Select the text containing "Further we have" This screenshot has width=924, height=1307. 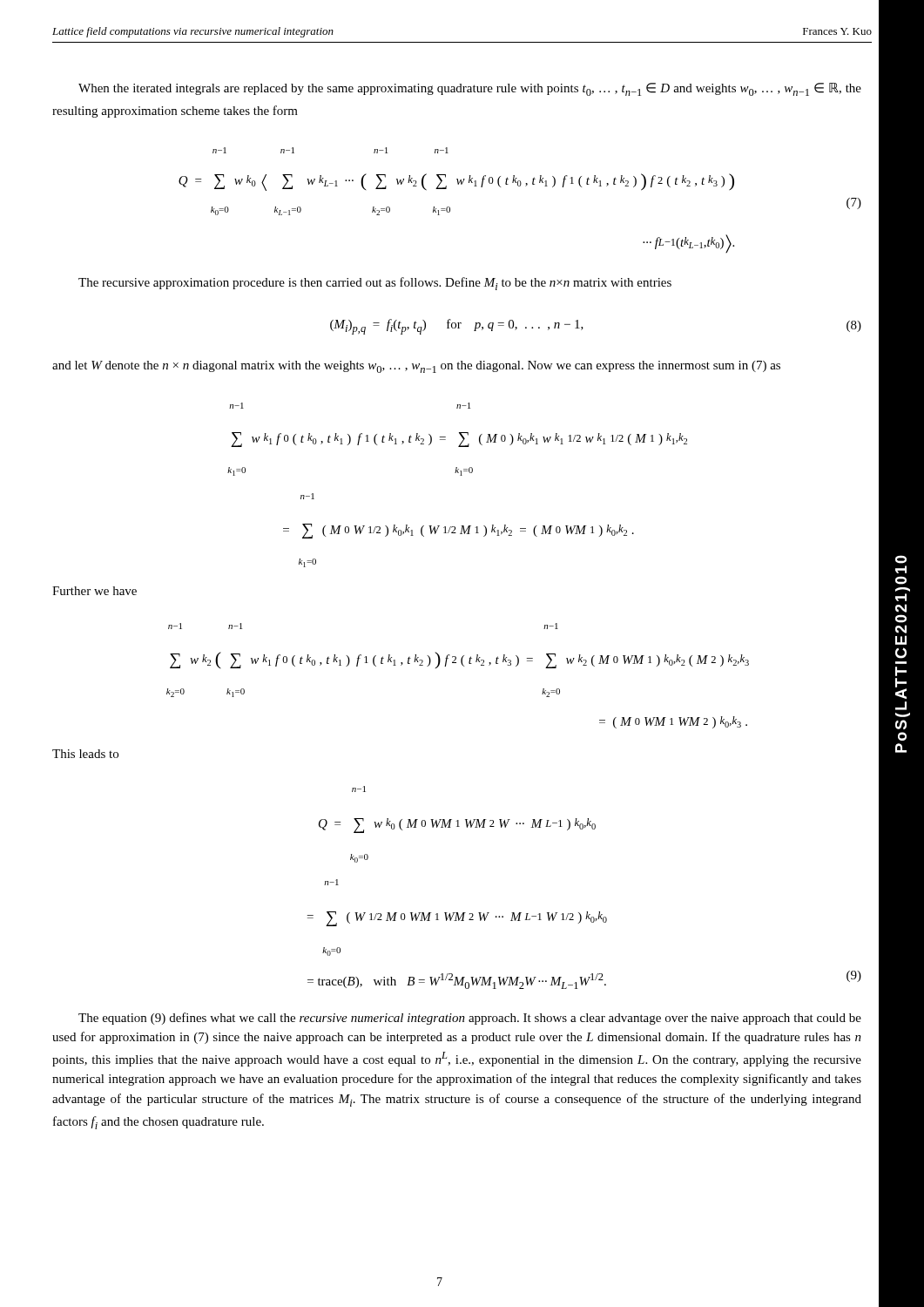tap(95, 591)
